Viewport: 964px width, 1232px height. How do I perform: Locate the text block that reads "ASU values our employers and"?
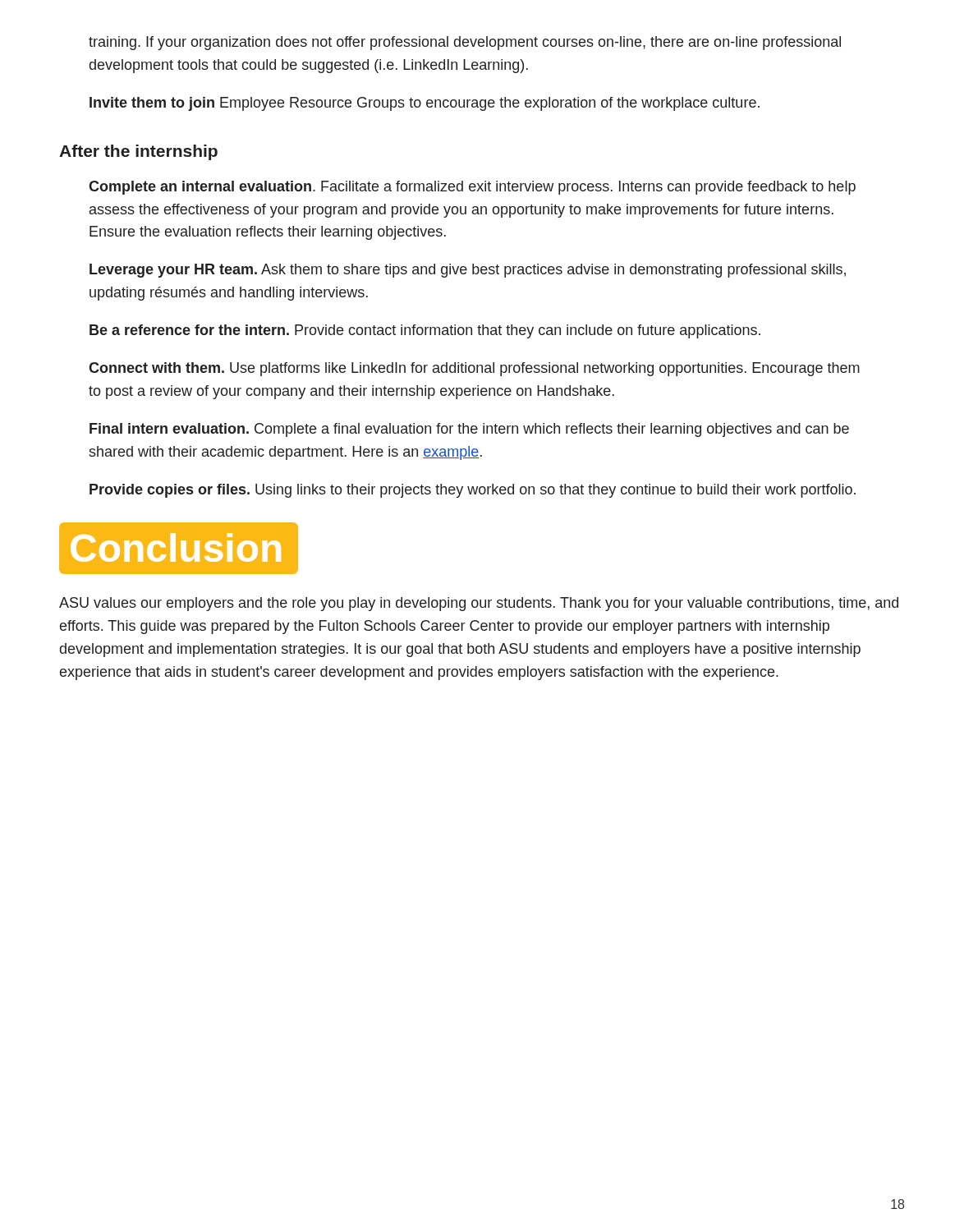[479, 638]
